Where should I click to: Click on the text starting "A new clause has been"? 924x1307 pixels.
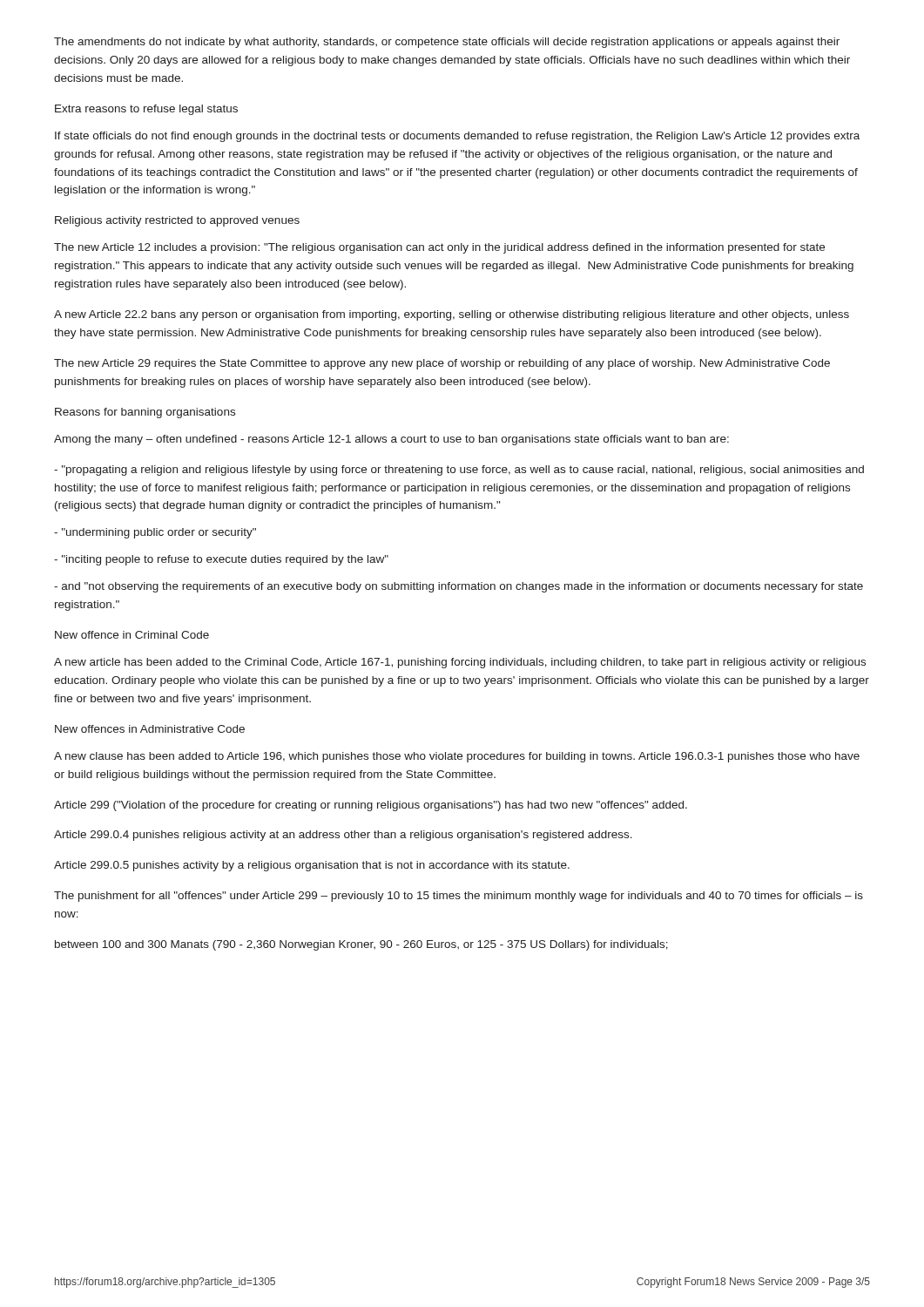tap(457, 765)
